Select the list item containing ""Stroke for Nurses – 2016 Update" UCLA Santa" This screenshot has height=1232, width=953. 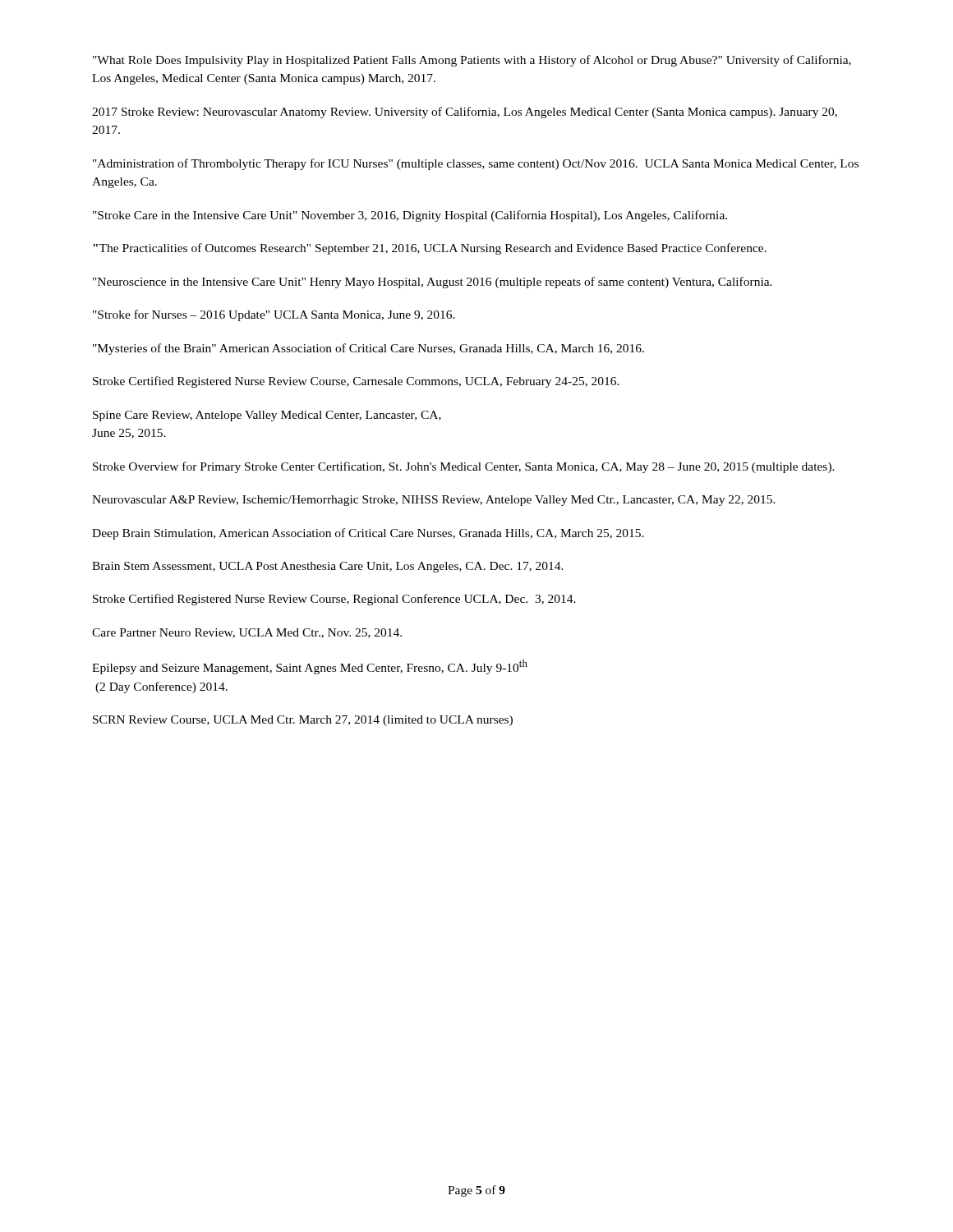click(x=274, y=314)
